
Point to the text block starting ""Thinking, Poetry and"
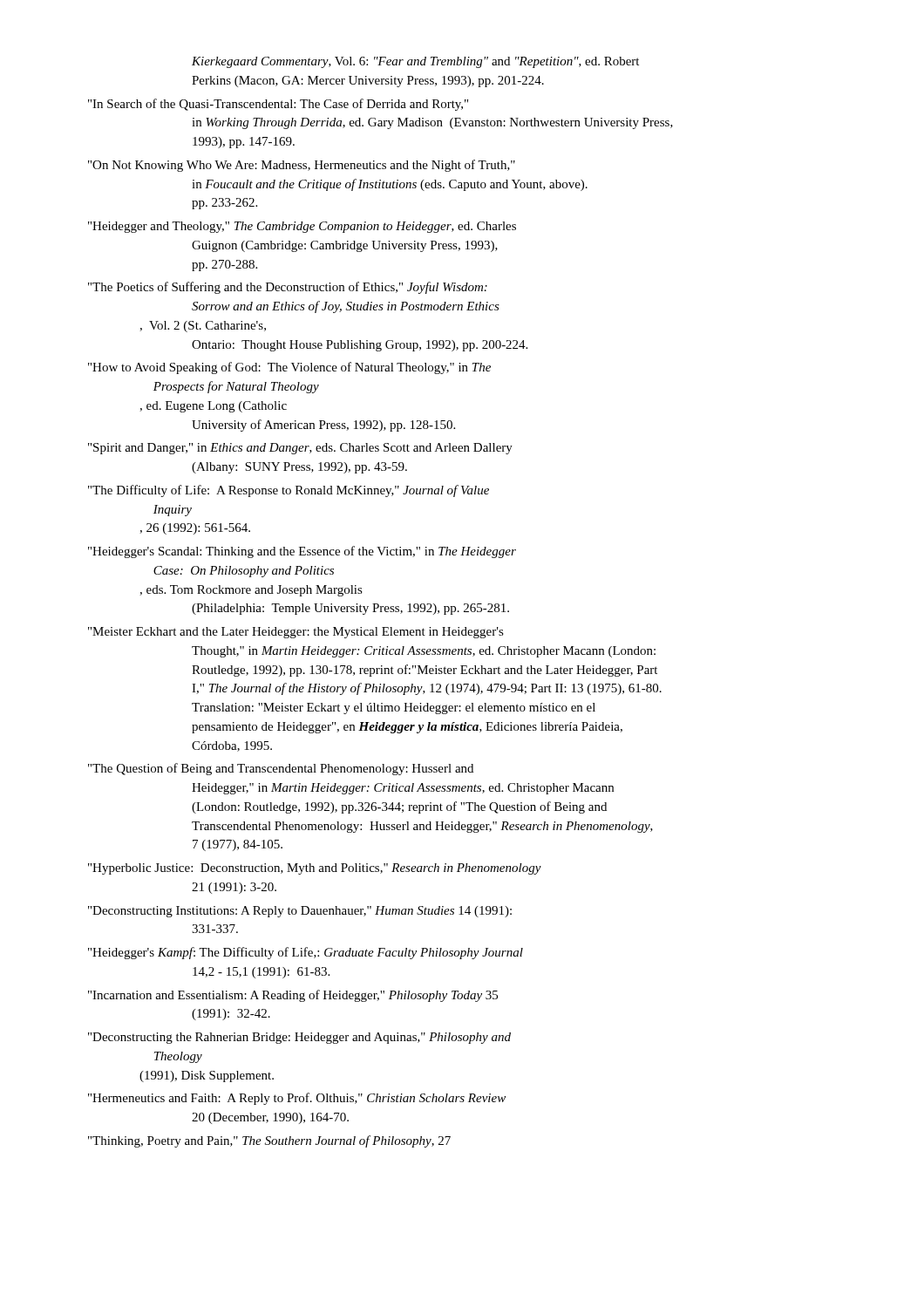pyautogui.click(x=269, y=1140)
